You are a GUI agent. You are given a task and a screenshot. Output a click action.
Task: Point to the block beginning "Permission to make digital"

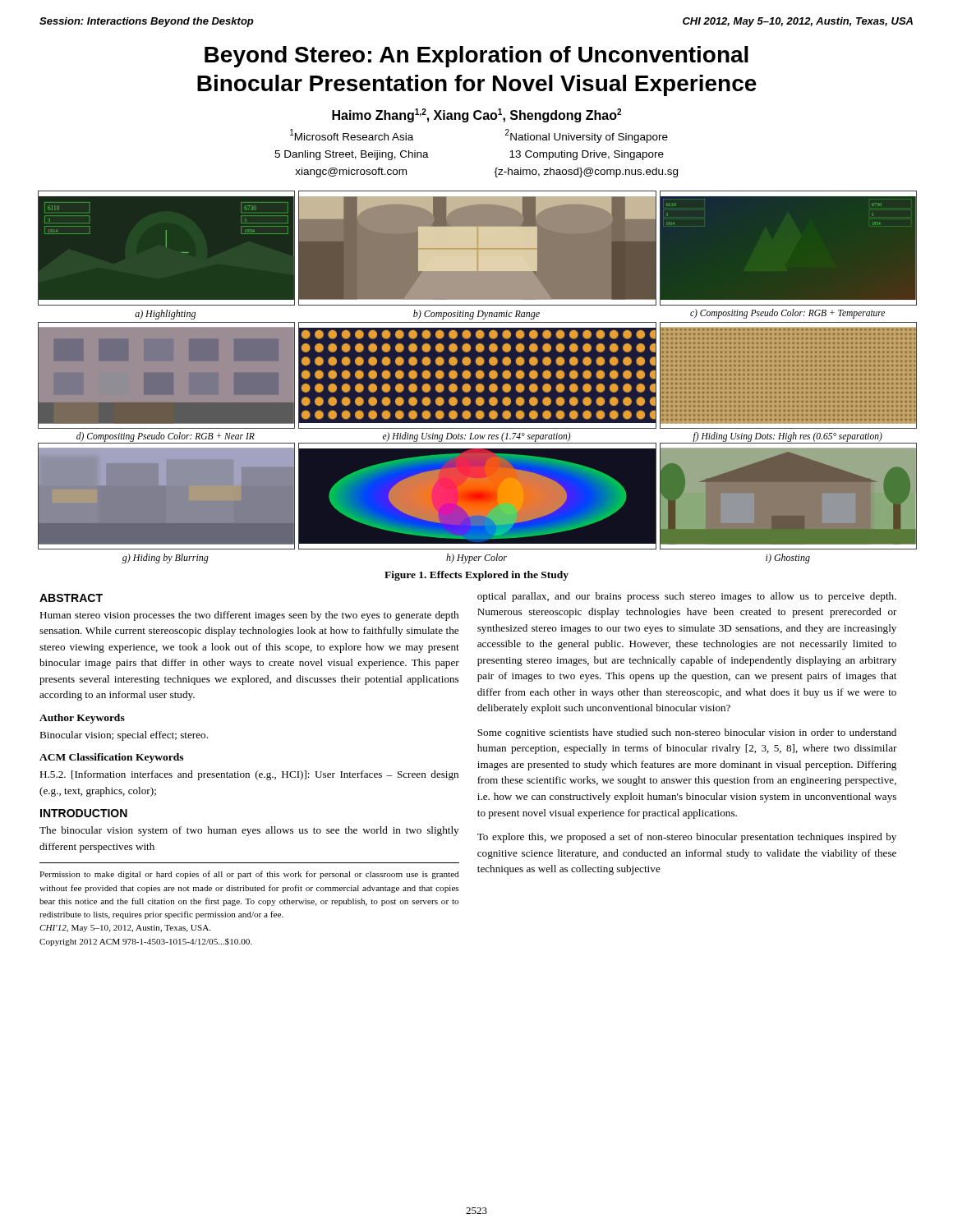click(249, 908)
